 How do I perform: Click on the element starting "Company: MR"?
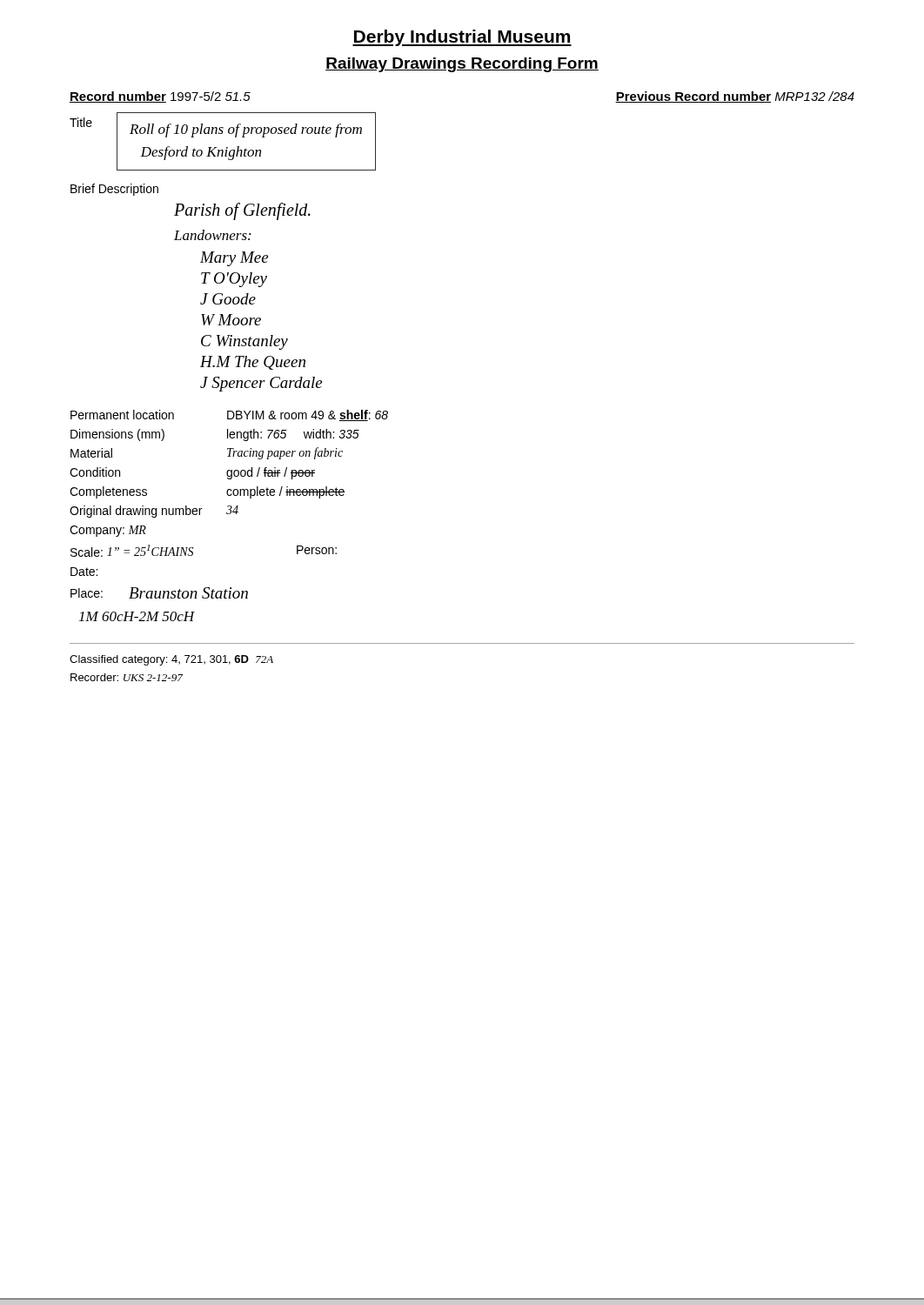[x=148, y=530]
